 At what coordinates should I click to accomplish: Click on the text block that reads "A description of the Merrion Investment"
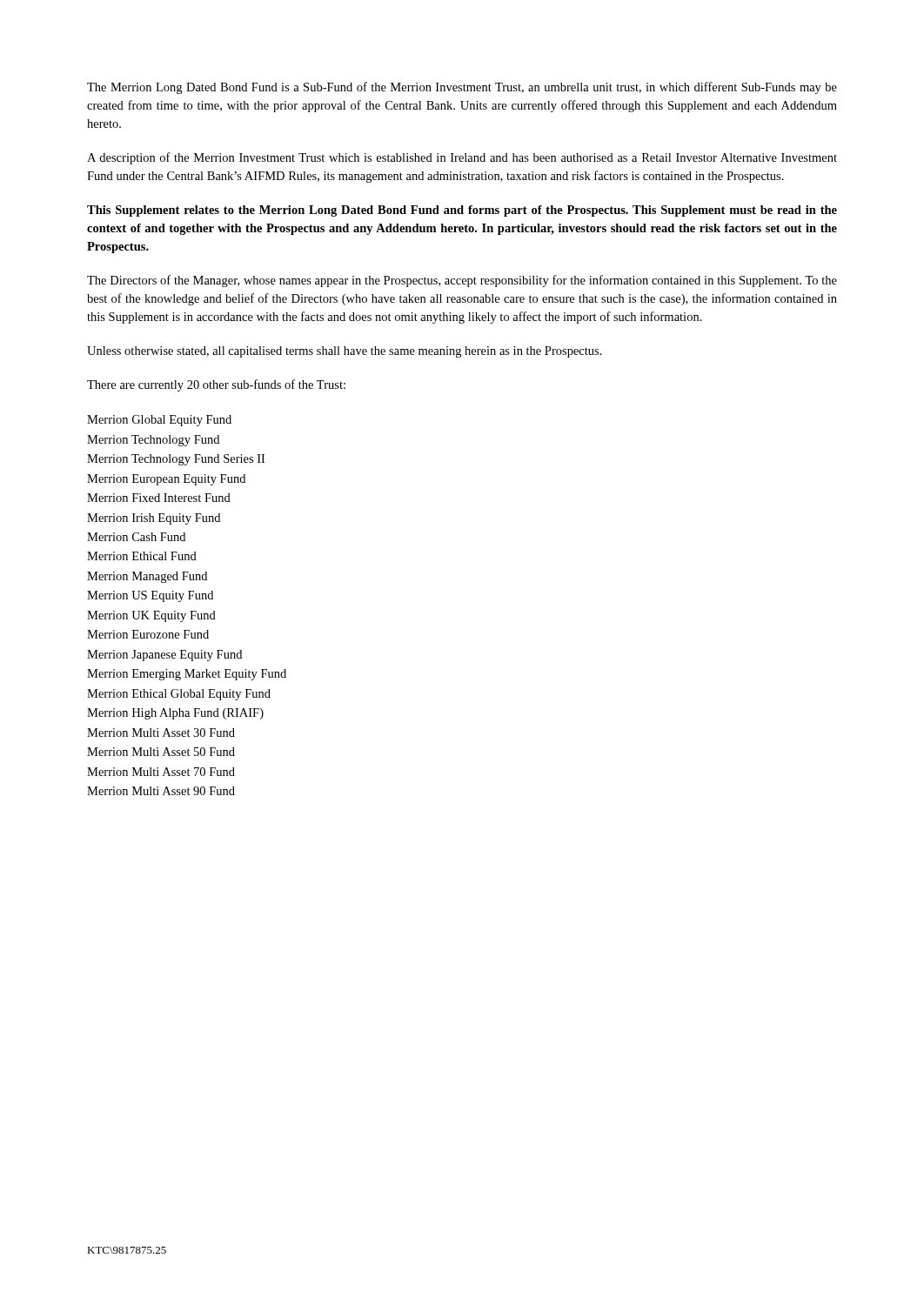462,167
